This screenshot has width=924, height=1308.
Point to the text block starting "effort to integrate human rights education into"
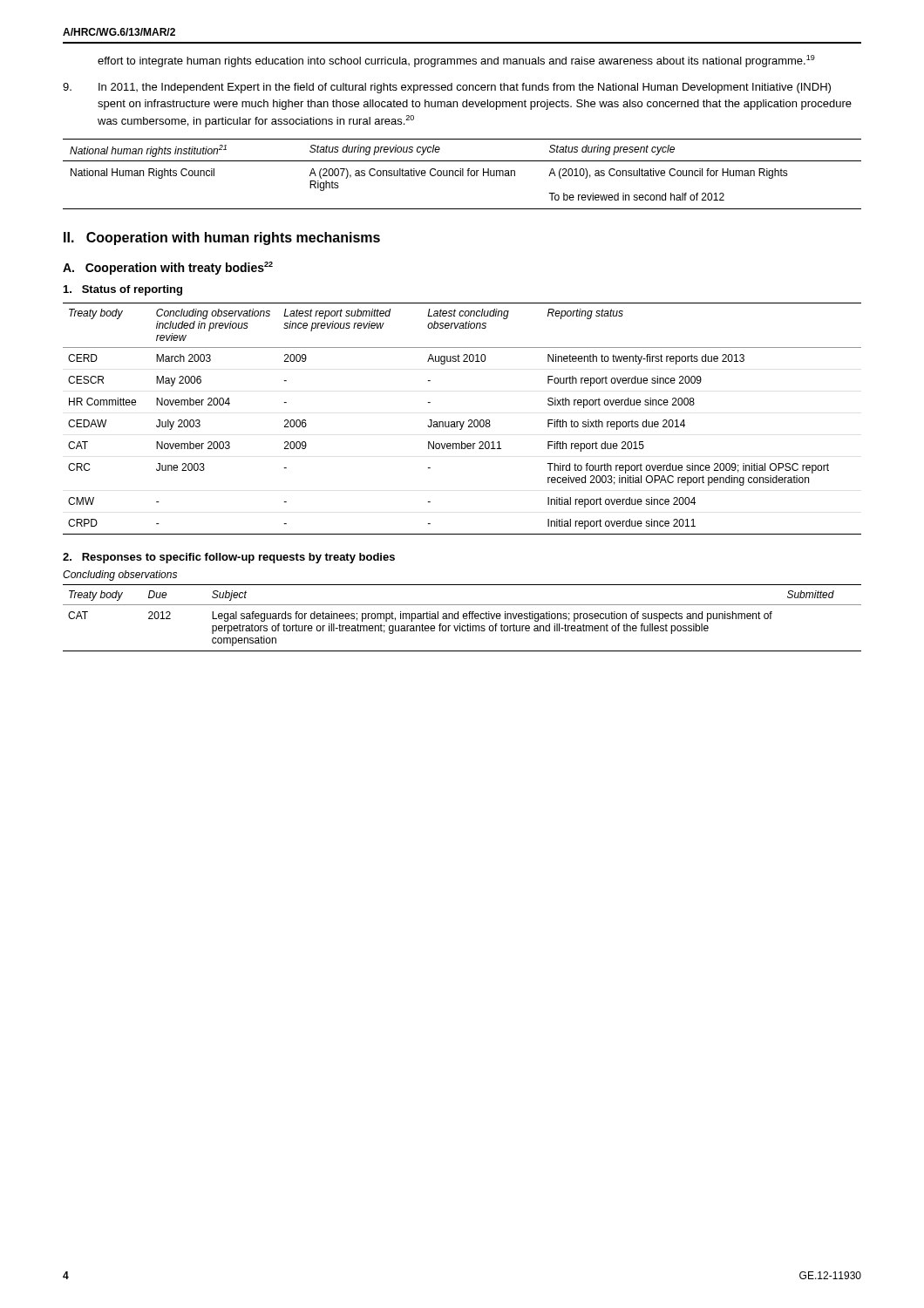coord(456,60)
